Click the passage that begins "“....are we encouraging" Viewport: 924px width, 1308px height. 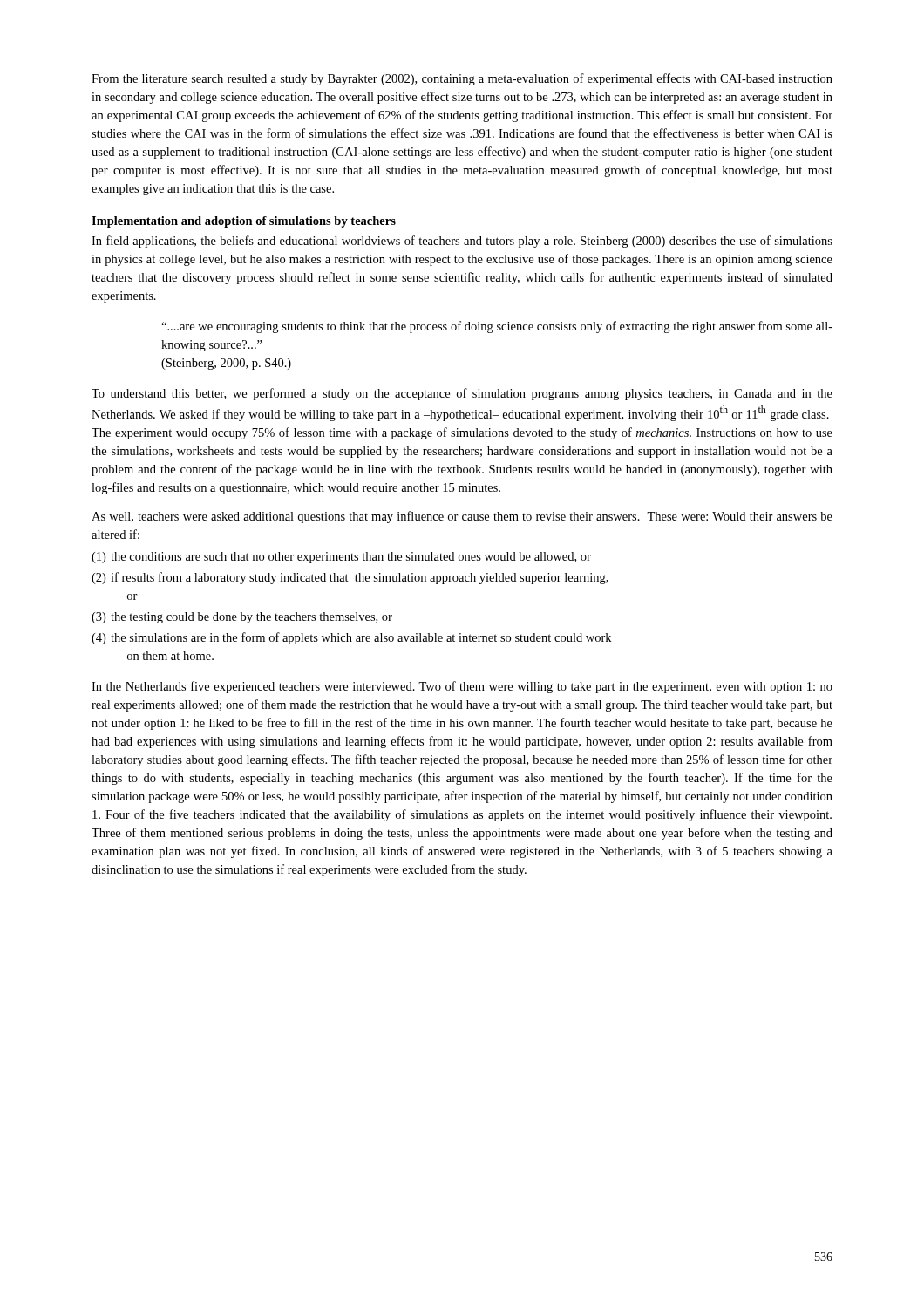click(497, 327)
